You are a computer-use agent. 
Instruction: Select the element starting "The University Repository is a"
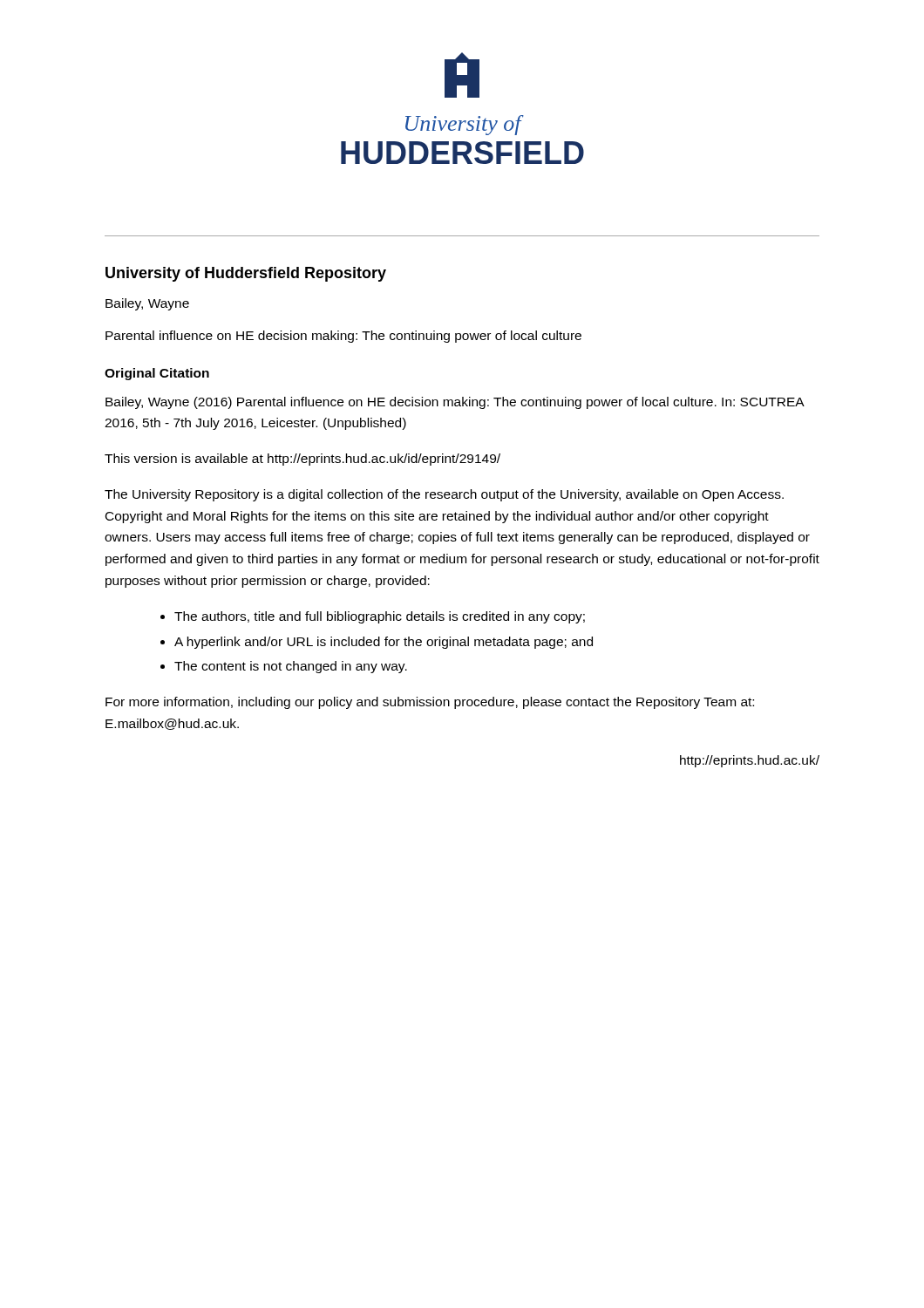[462, 537]
